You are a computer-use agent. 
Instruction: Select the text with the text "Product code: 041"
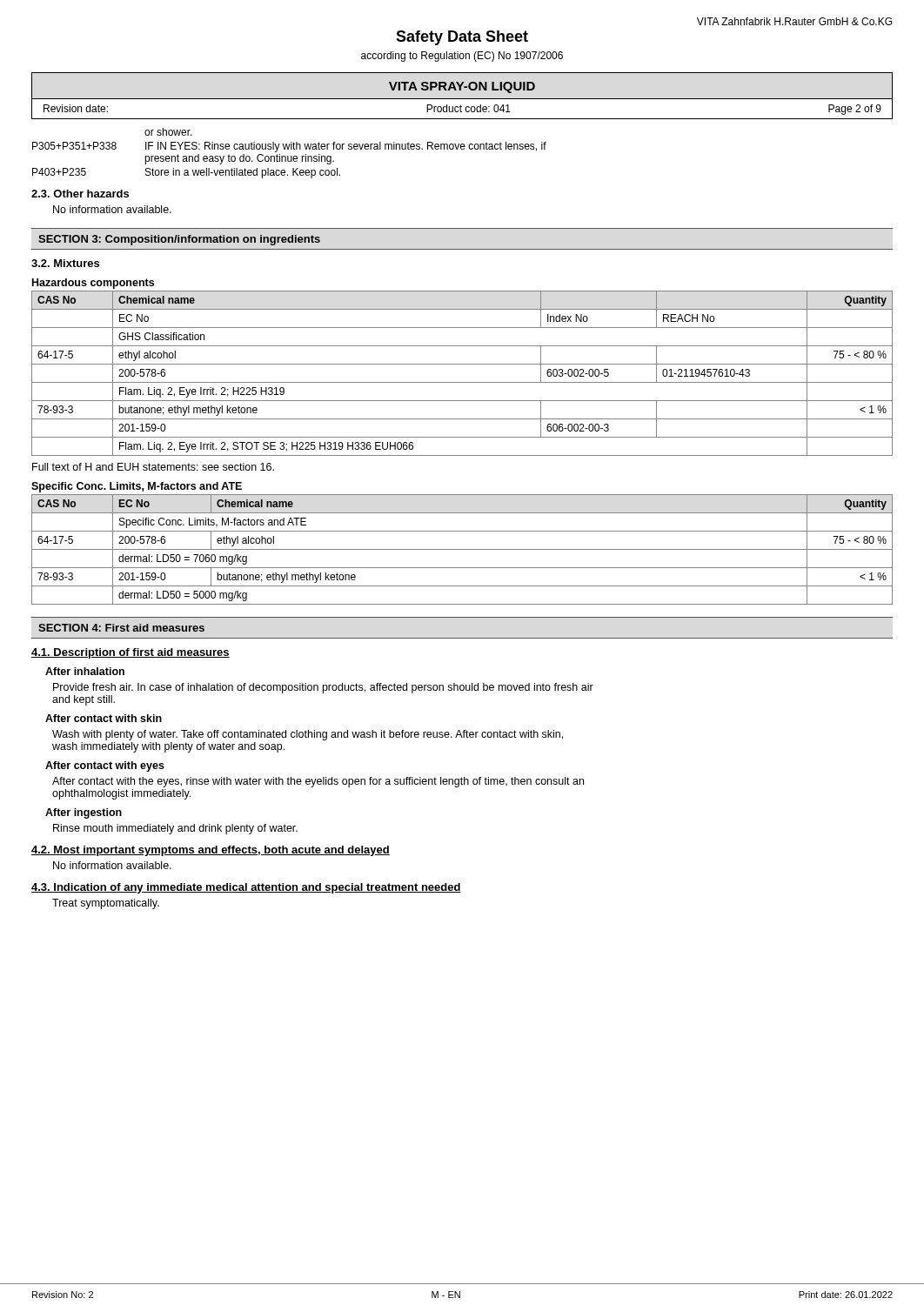point(468,109)
